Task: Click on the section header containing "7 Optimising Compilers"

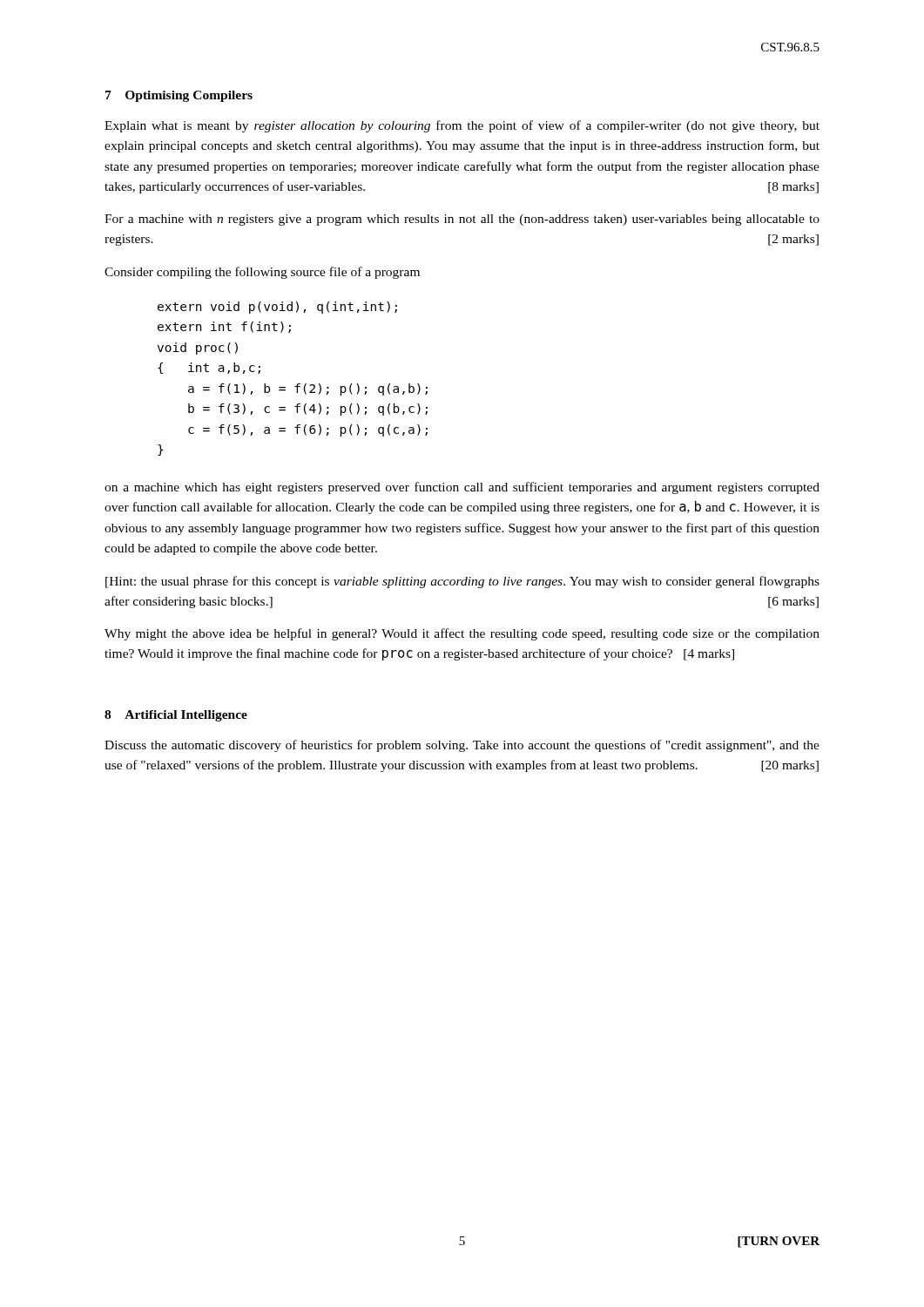Action: click(x=179, y=95)
